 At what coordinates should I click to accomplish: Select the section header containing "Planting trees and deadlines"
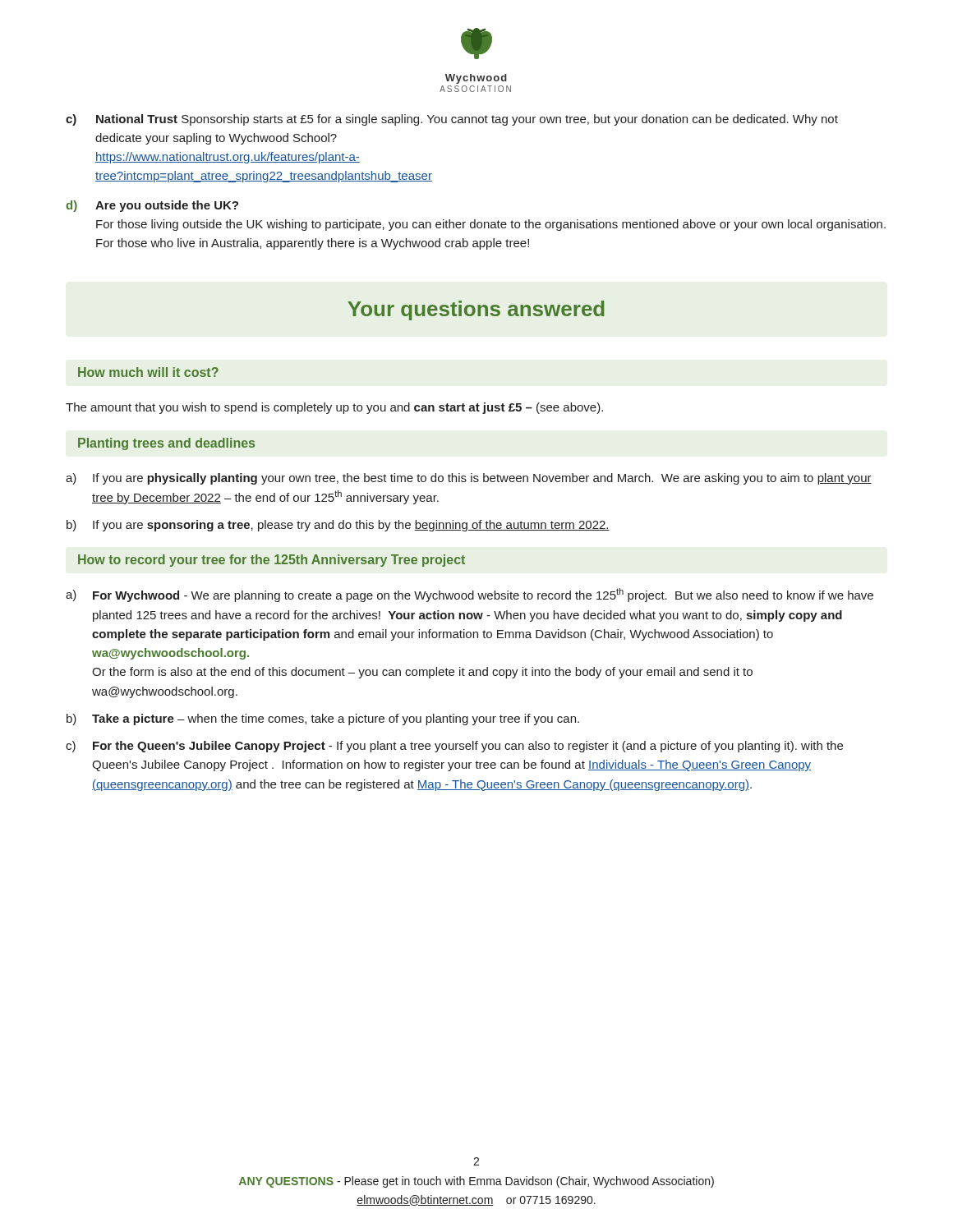(x=166, y=443)
